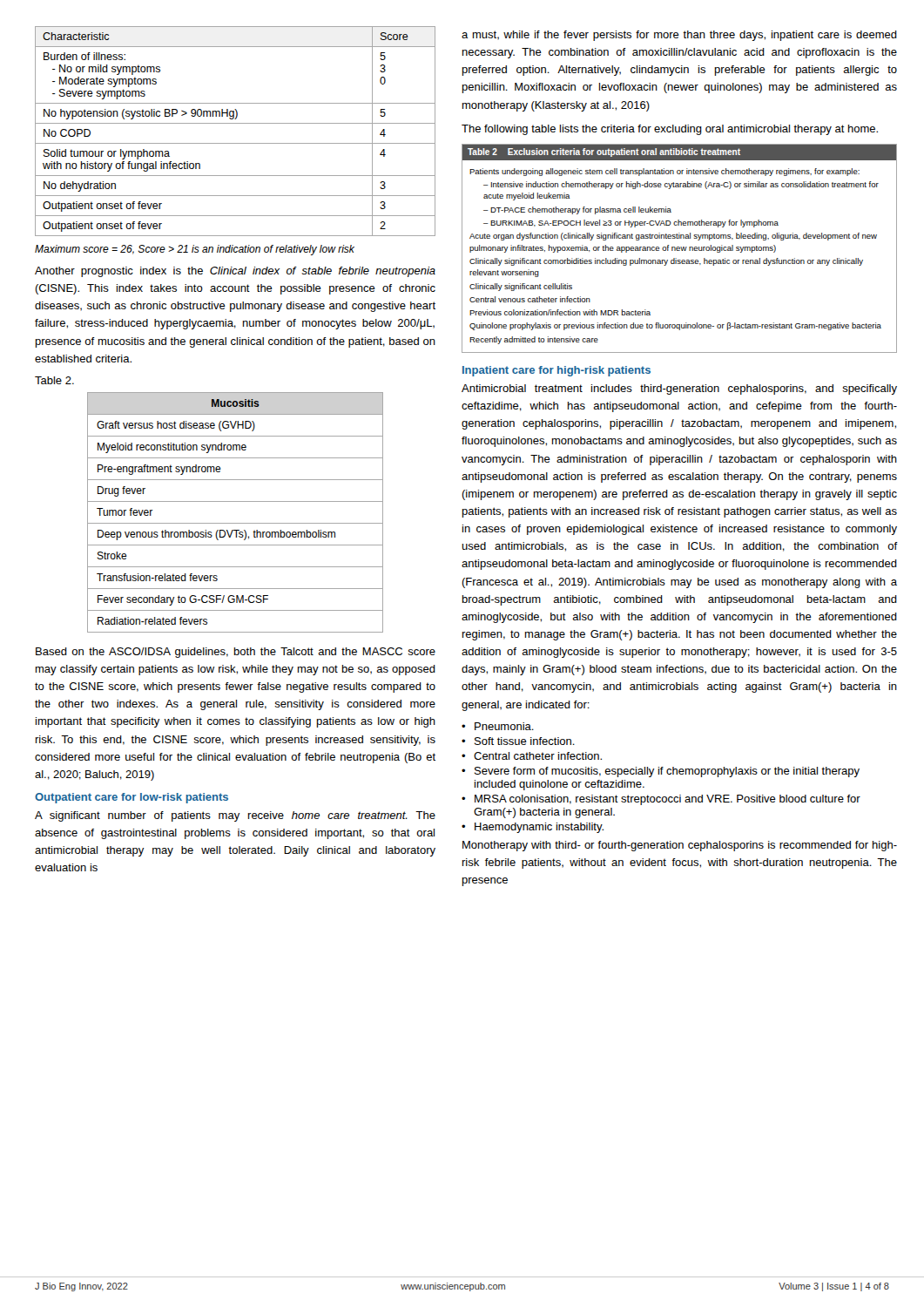
Task: Where is the passage that starts "Severe form of mucositis, especially if"?
Action: tap(667, 777)
